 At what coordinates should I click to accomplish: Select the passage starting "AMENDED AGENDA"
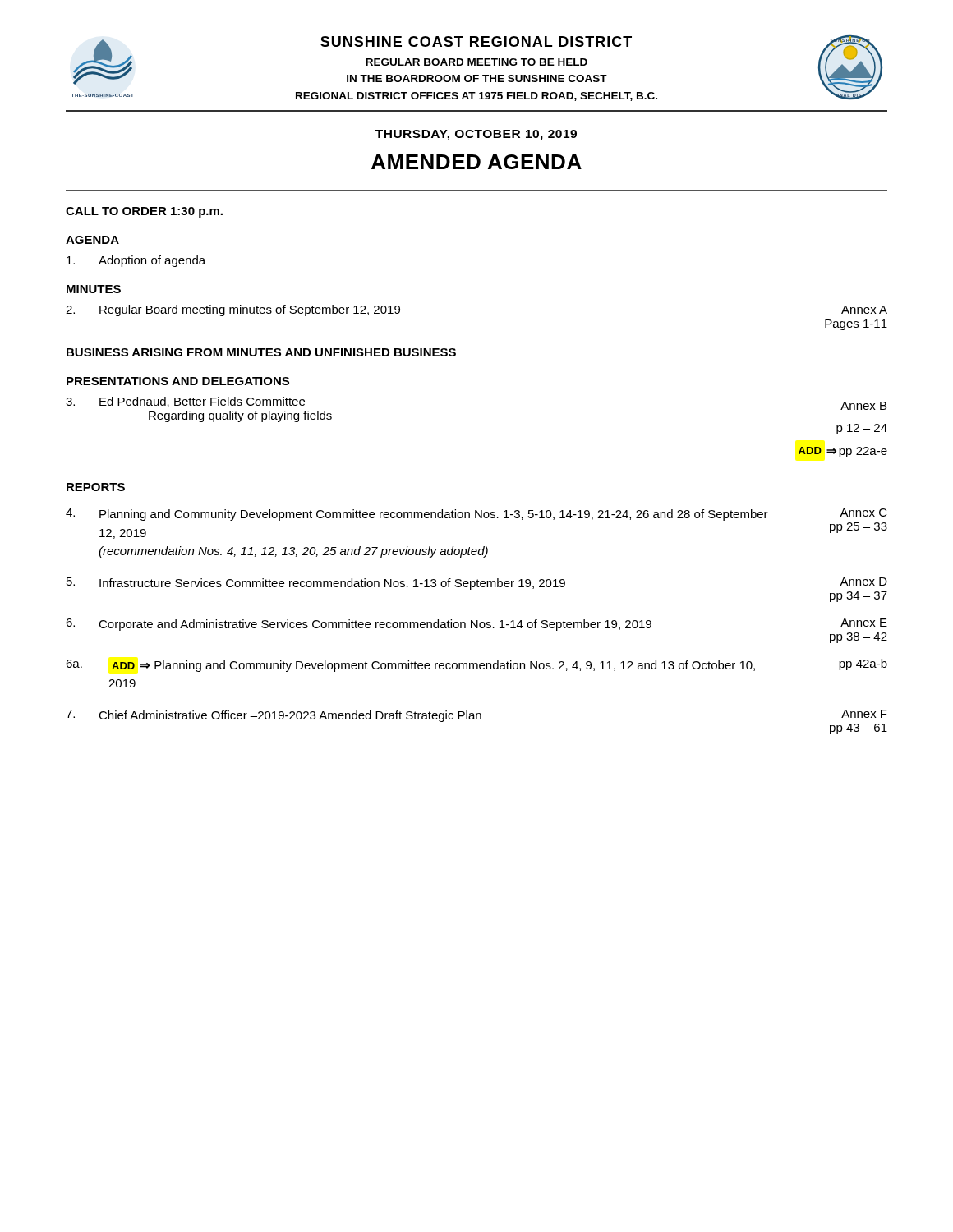coord(476,162)
